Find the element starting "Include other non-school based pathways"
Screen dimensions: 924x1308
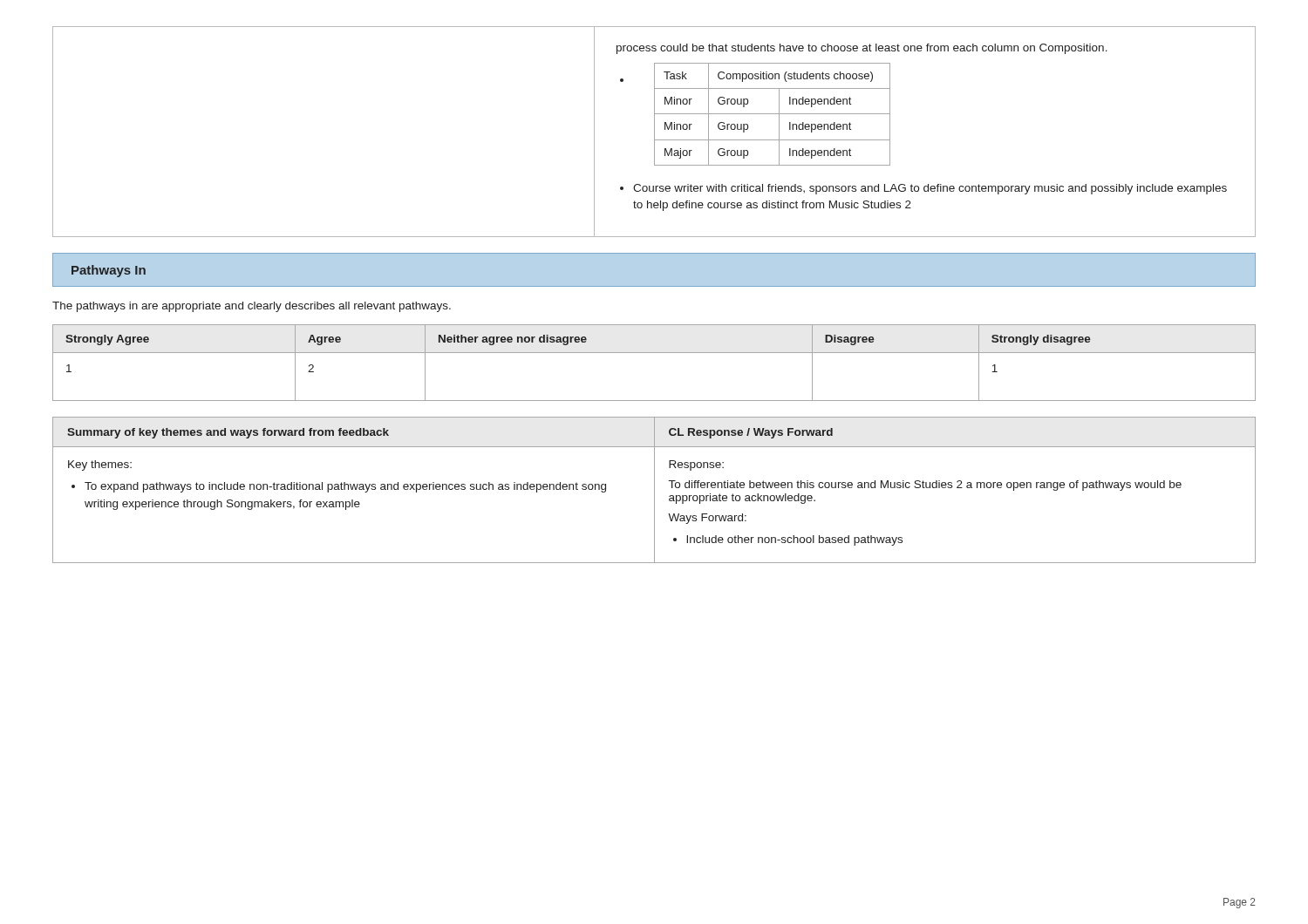click(794, 539)
